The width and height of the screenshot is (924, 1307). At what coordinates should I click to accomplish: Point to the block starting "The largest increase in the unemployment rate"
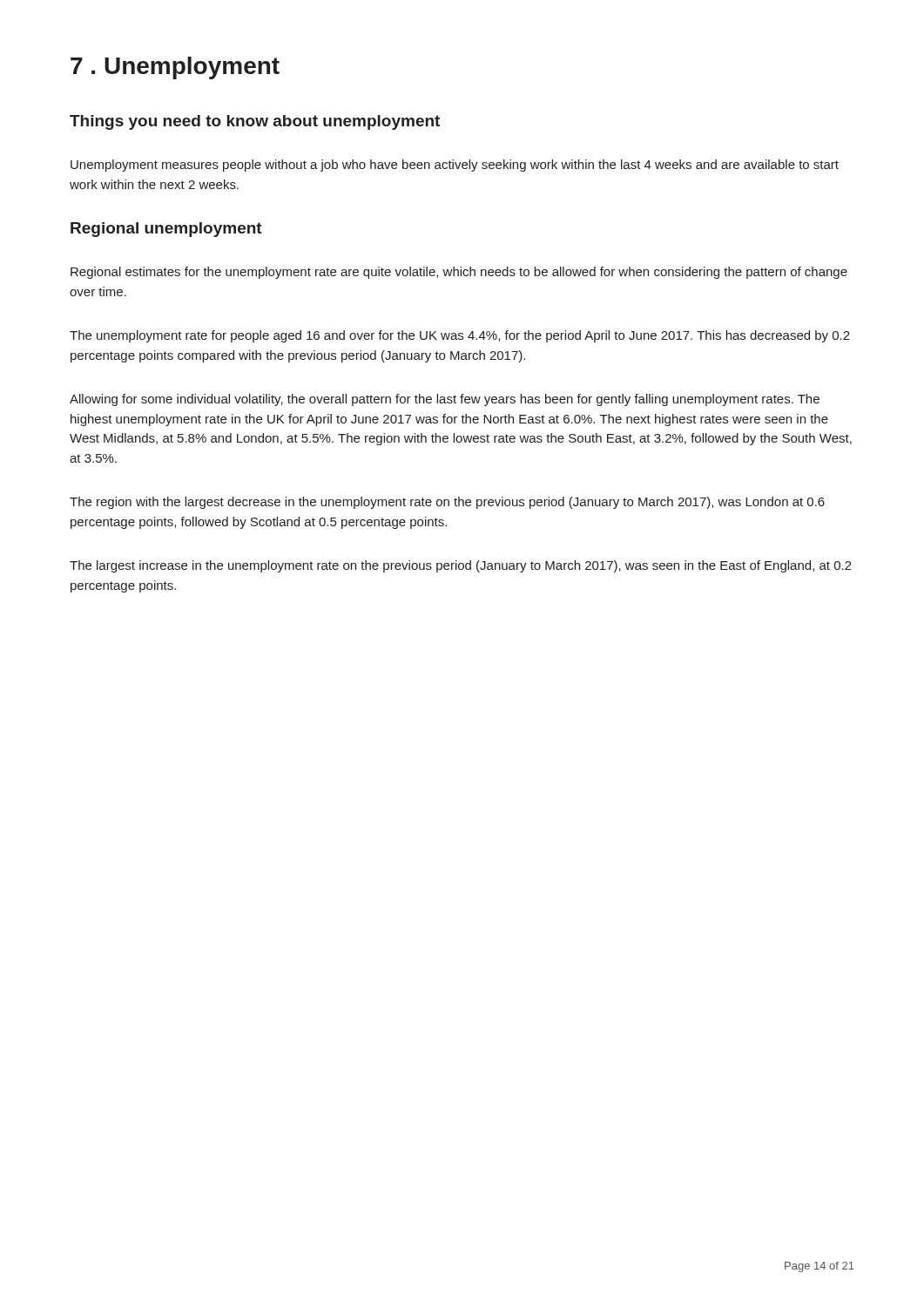(461, 575)
